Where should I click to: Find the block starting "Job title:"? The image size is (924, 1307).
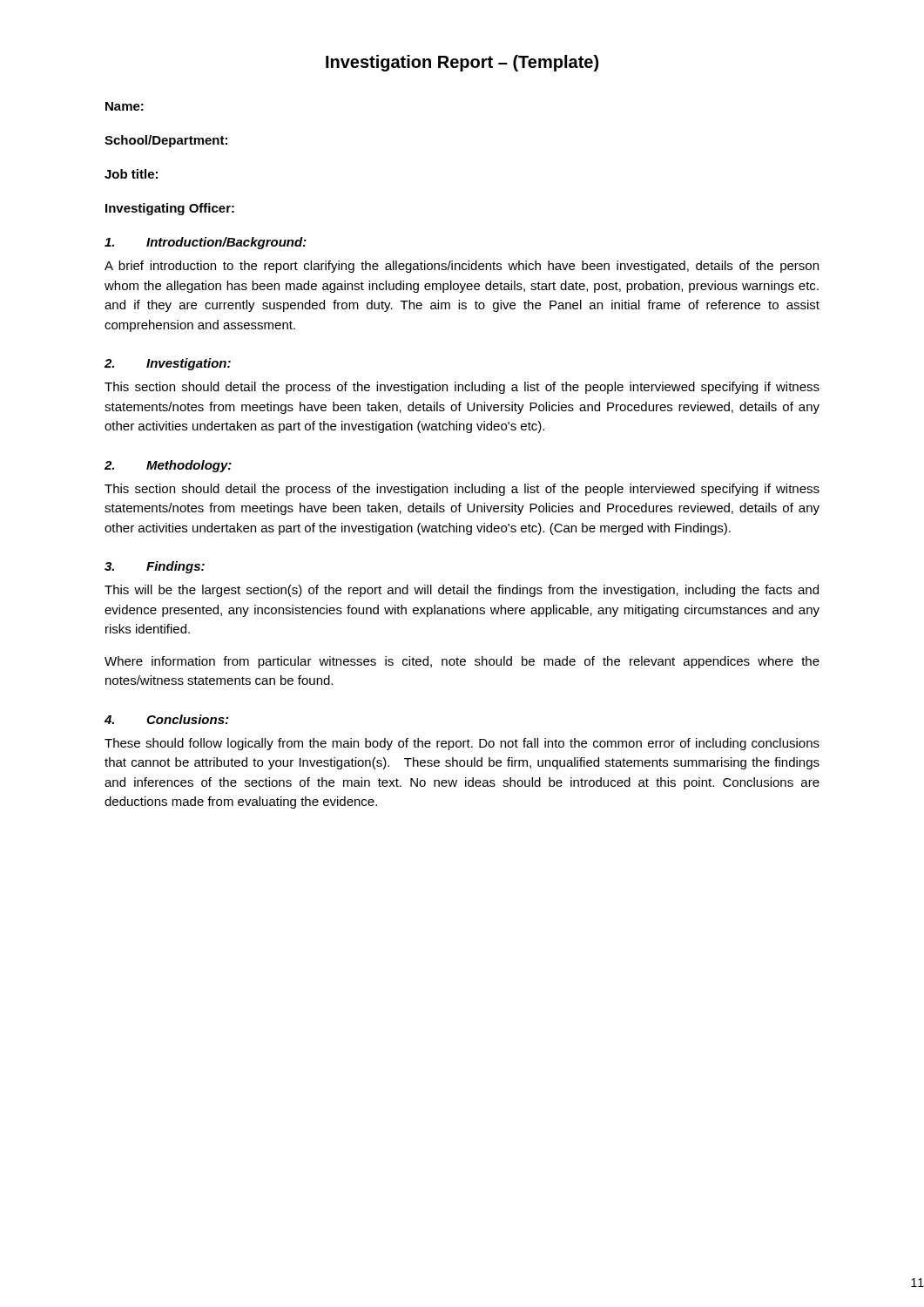[132, 174]
